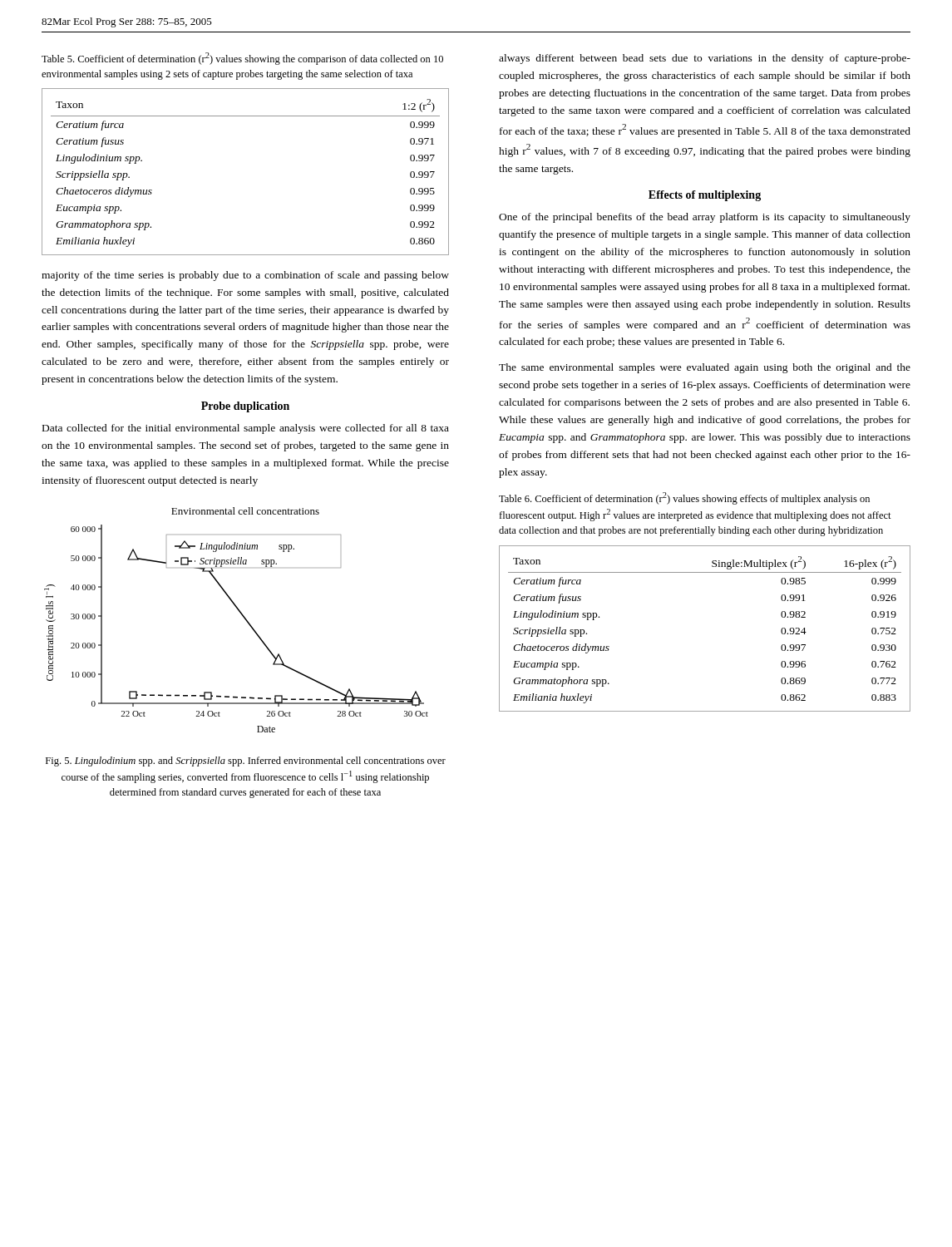Navigate to the text starting "Table 5. Coefficient of determination (r2) values"
Image resolution: width=952 pixels, height=1247 pixels.
pos(243,65)
